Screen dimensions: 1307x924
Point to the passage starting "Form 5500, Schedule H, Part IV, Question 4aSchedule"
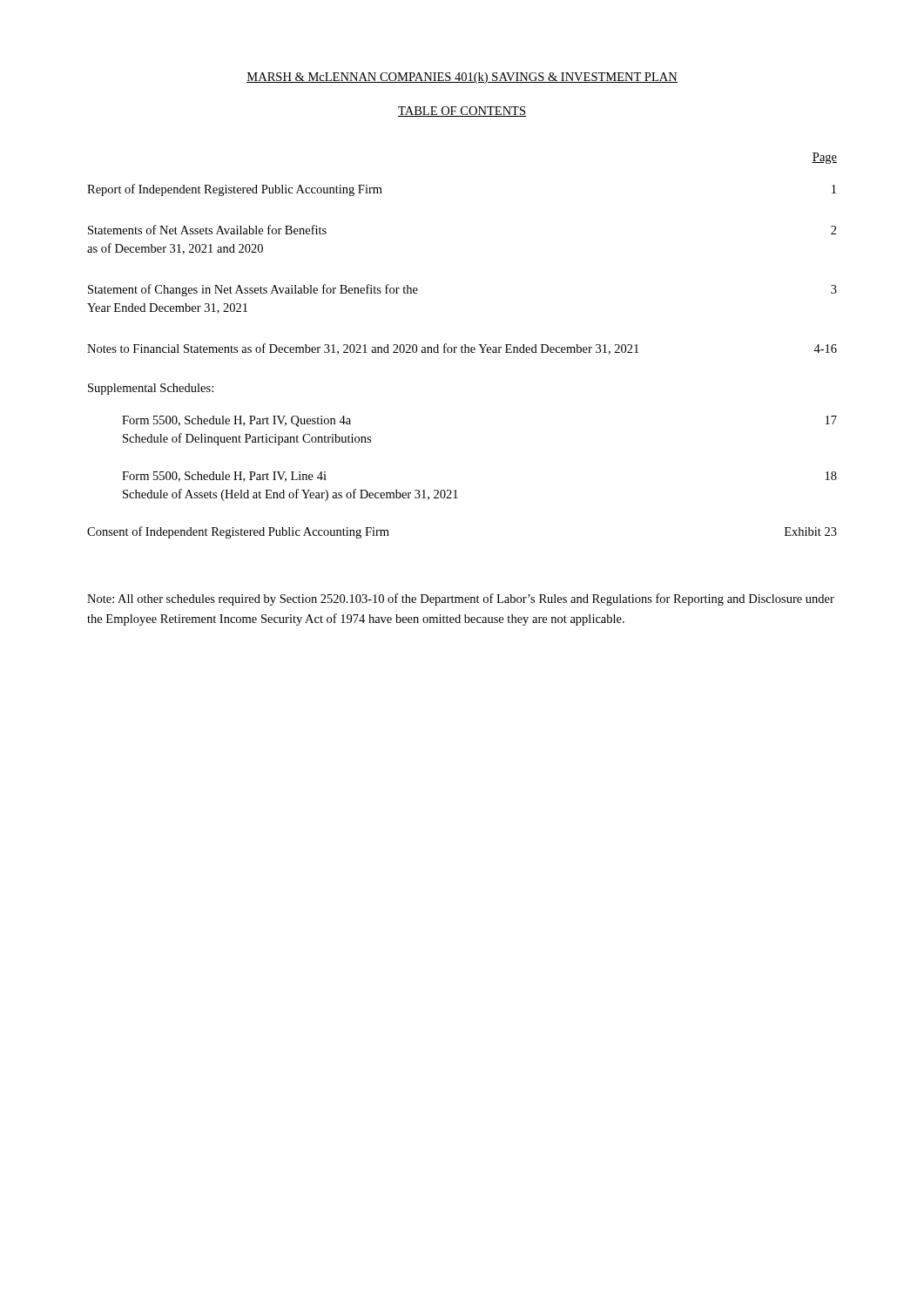pos(237,420)
